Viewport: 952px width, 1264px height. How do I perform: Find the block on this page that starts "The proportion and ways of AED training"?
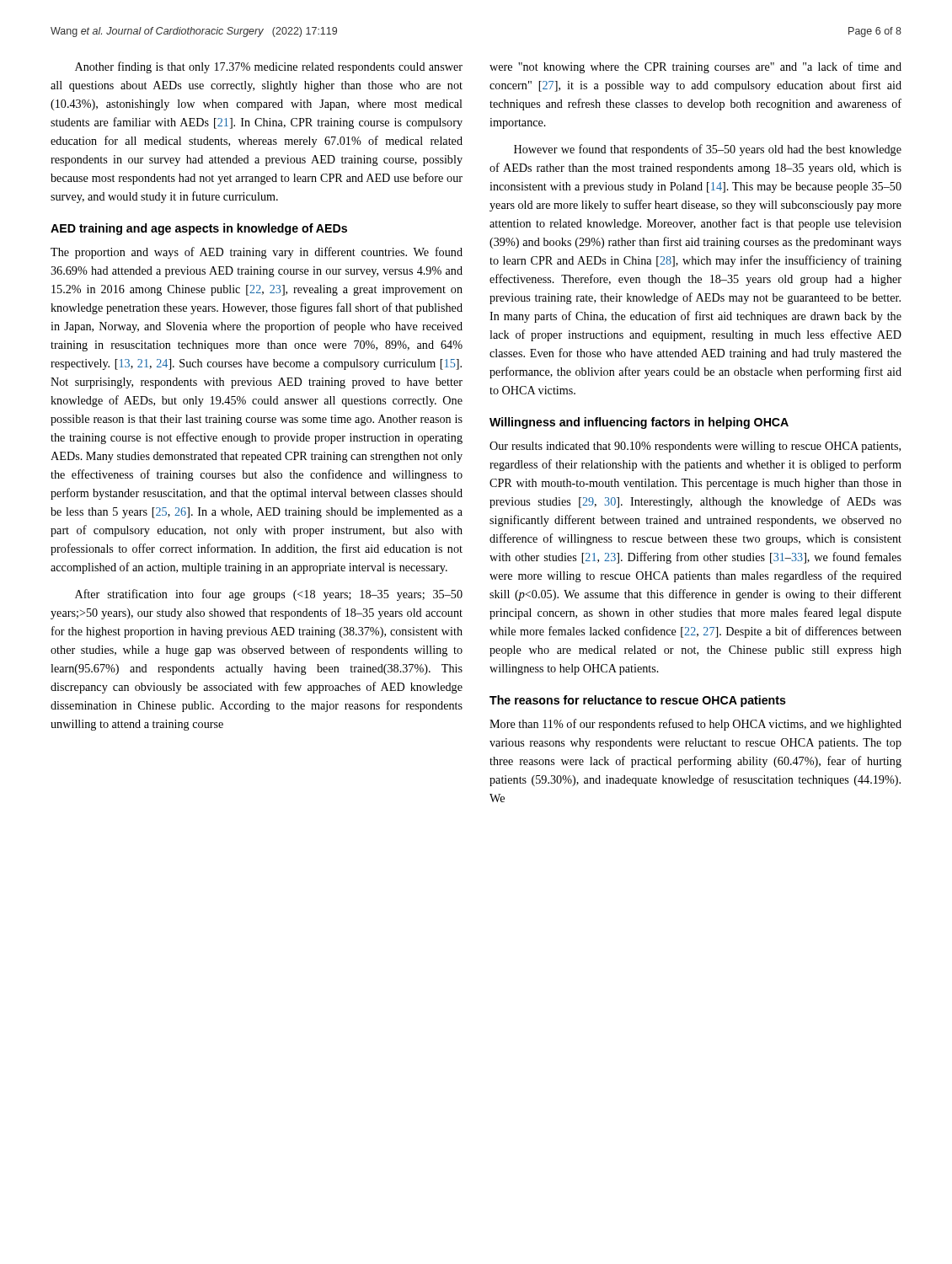pos(257,409)
